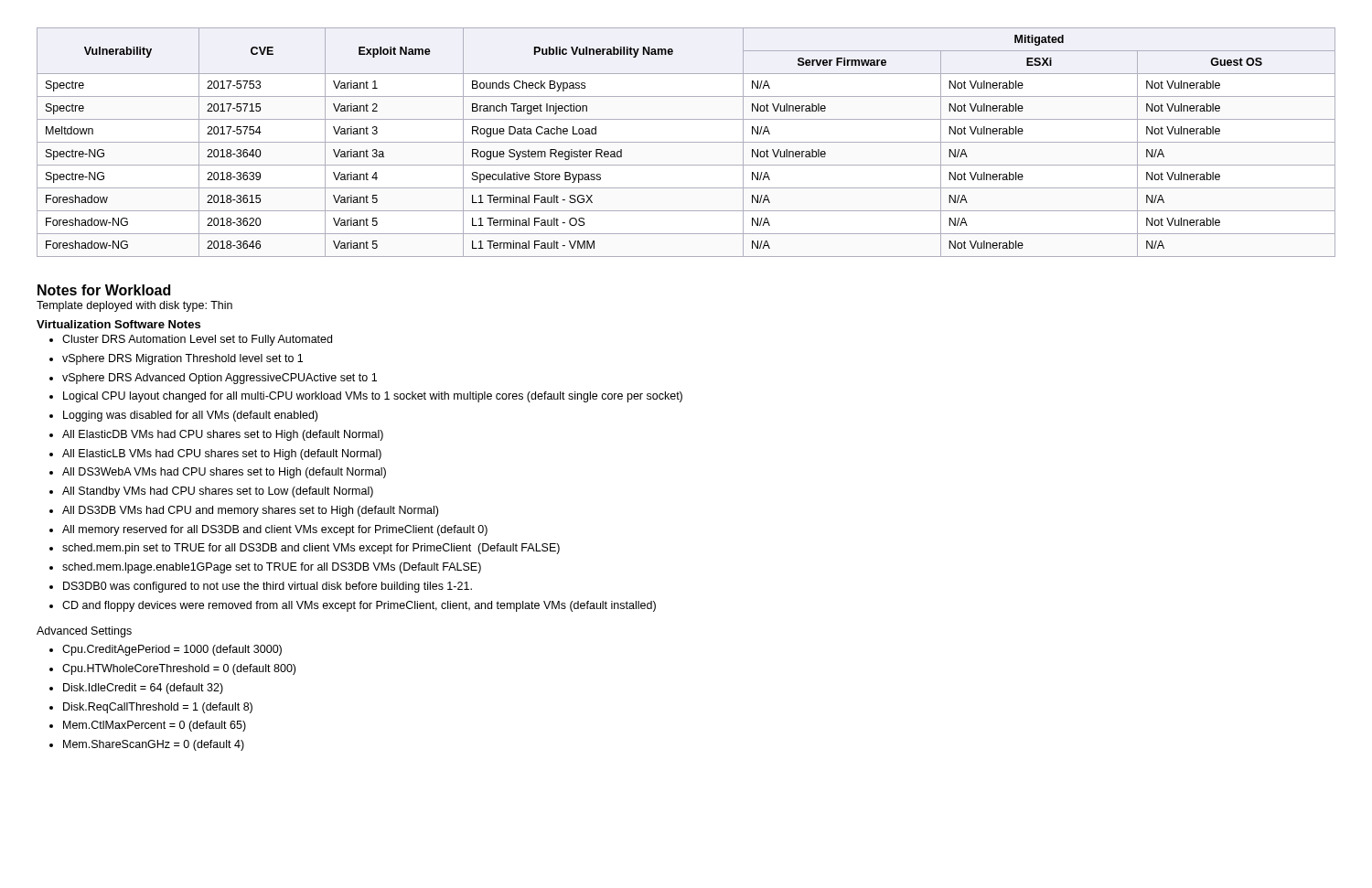The width and height of the screenshot is (1372, 888).
Task: Click on the section header that reads "Notes for Workload"
Action: pos(104,290)
